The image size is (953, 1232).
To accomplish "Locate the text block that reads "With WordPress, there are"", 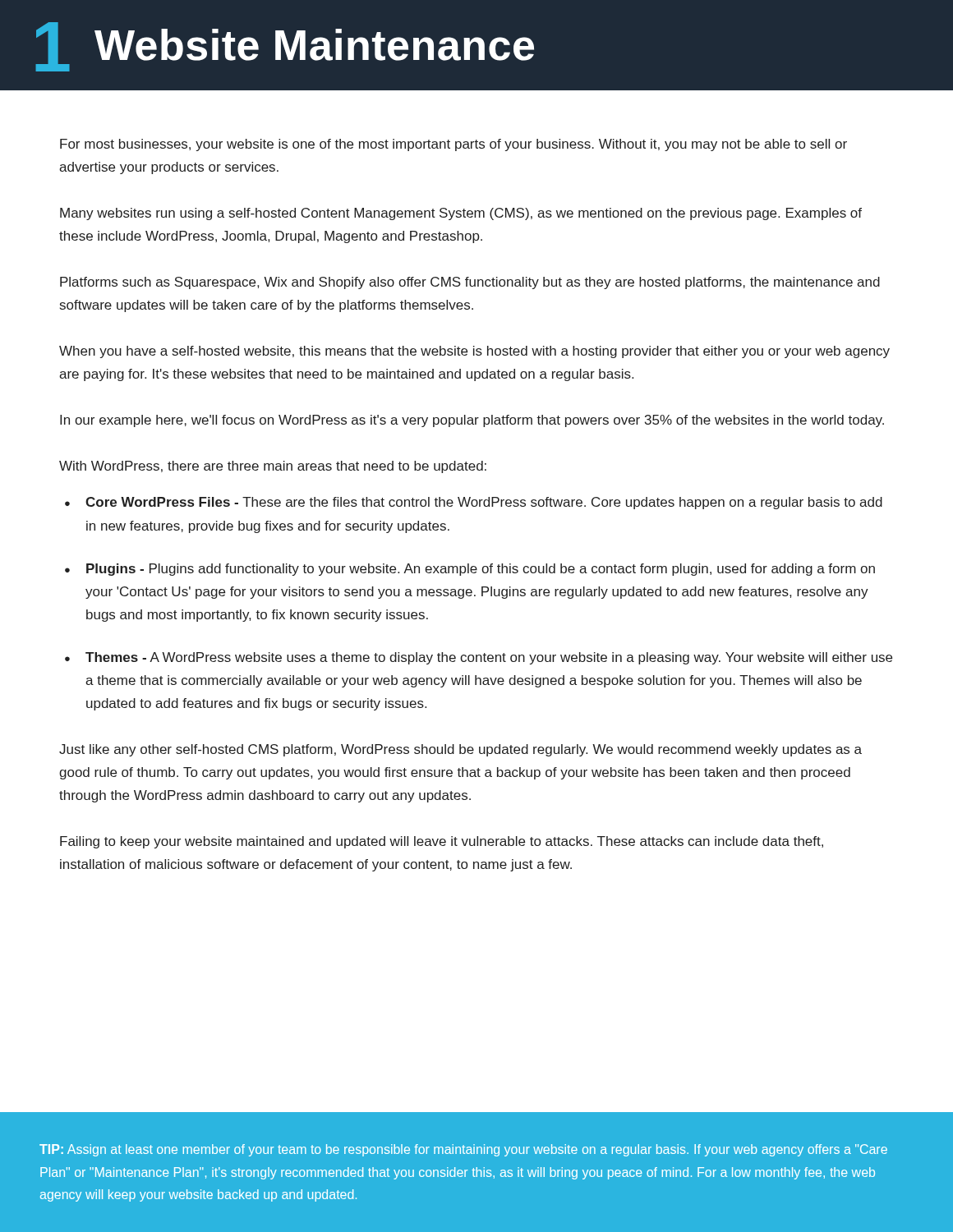I will click(273, 466).
